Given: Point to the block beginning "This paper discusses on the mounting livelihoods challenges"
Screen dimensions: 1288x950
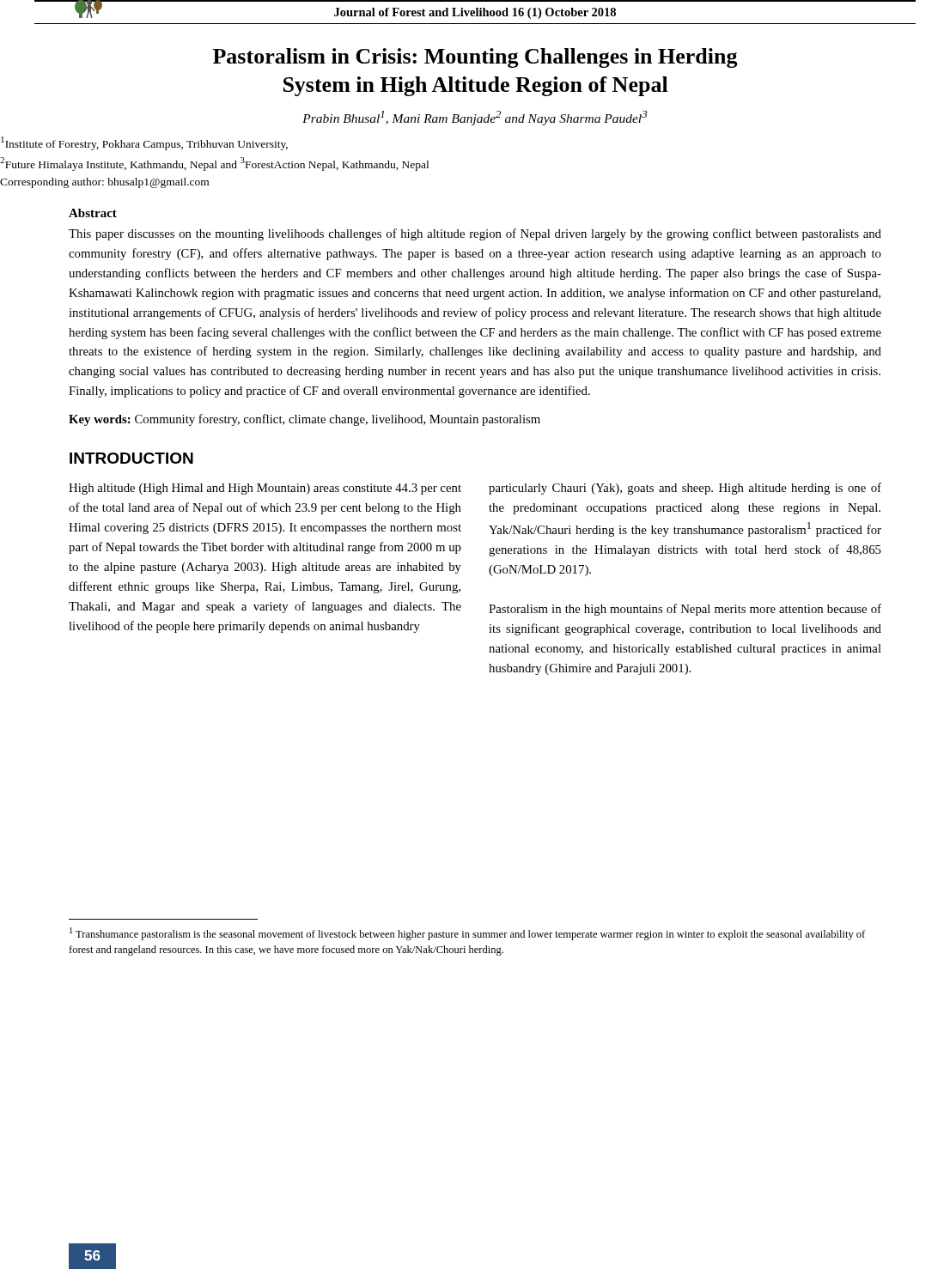Looking at the screenshot, I should tap(475, 326).
